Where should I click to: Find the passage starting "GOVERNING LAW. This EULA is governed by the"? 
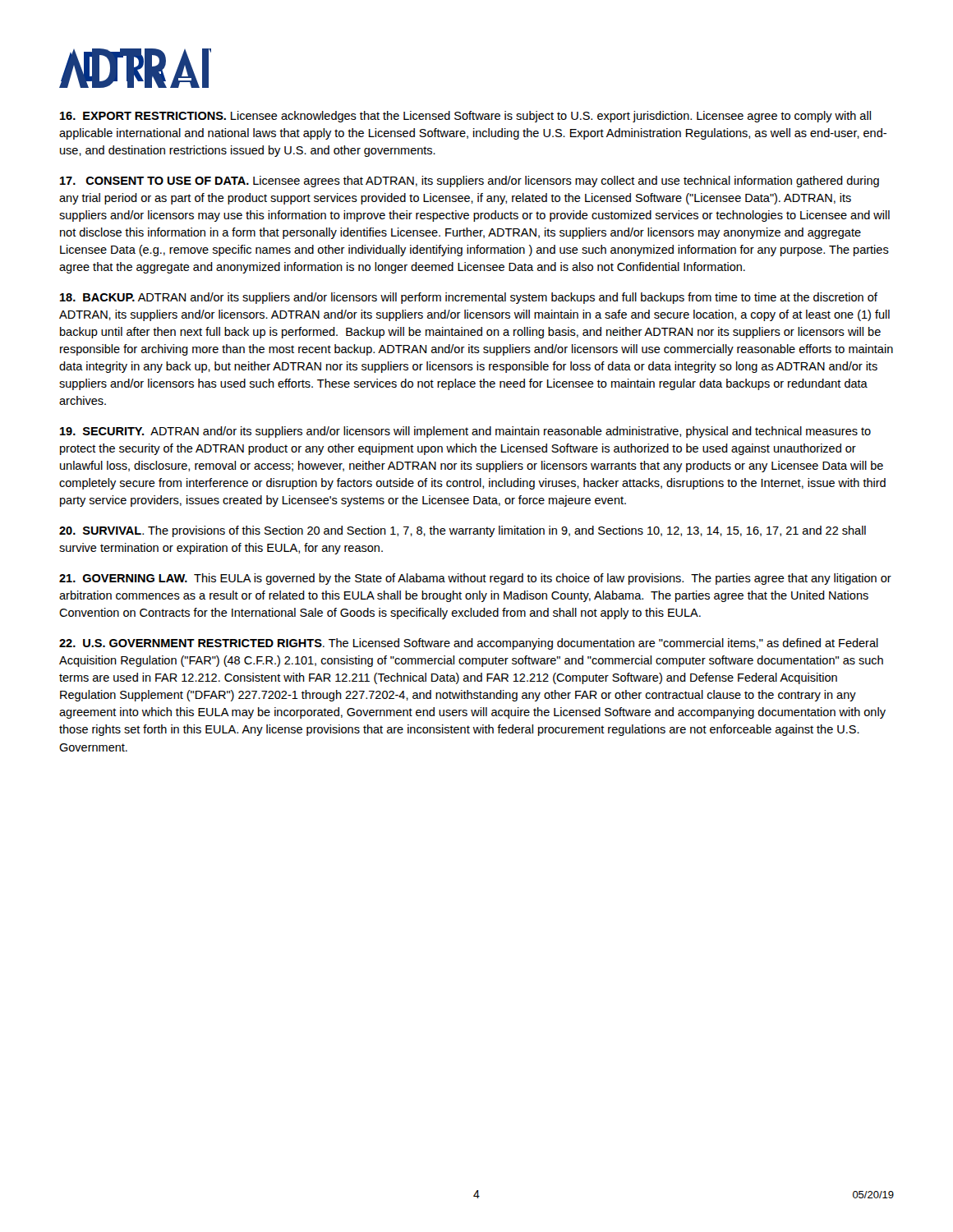(476, 596)
